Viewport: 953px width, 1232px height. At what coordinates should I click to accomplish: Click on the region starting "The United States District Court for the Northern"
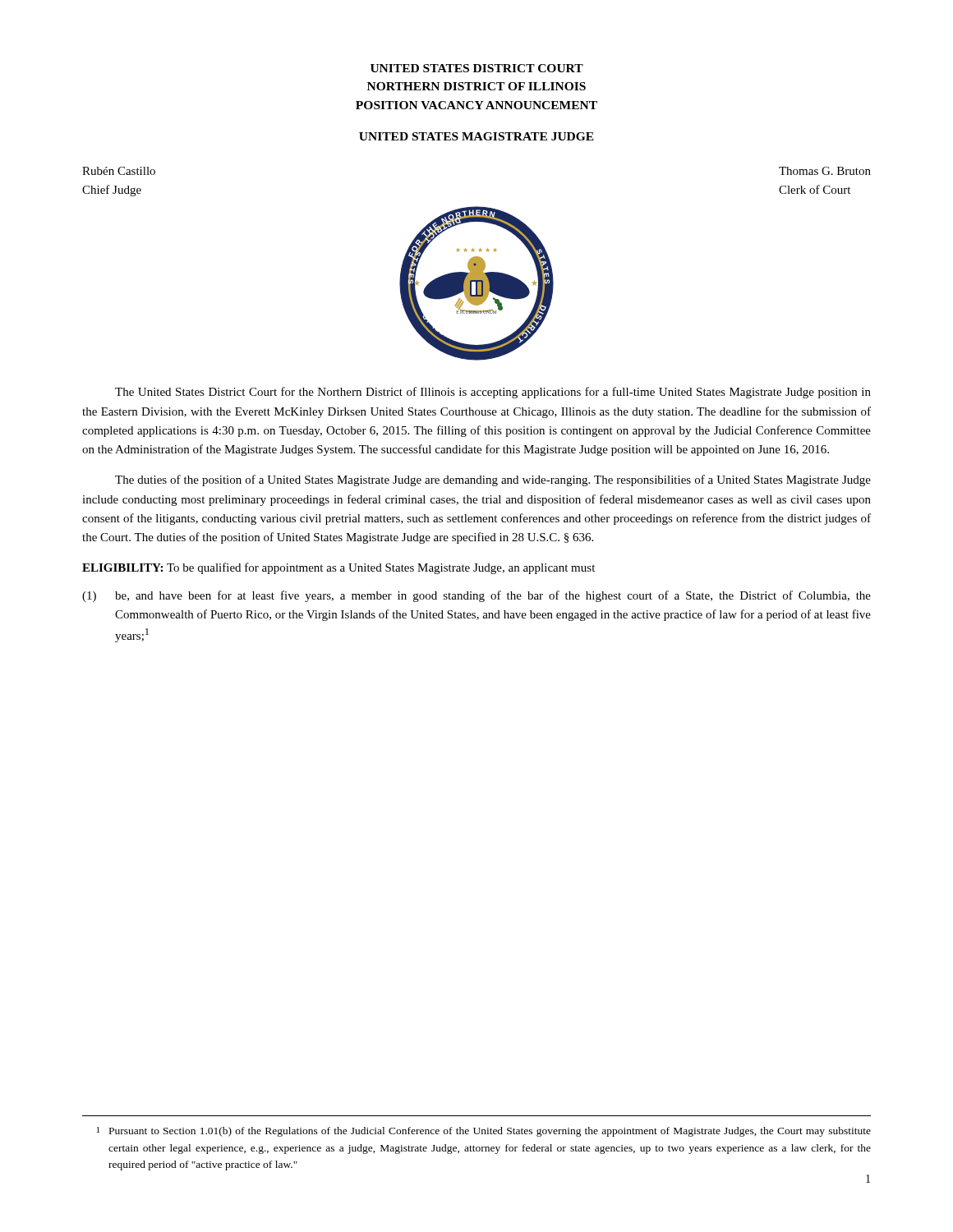click(476, 421)
